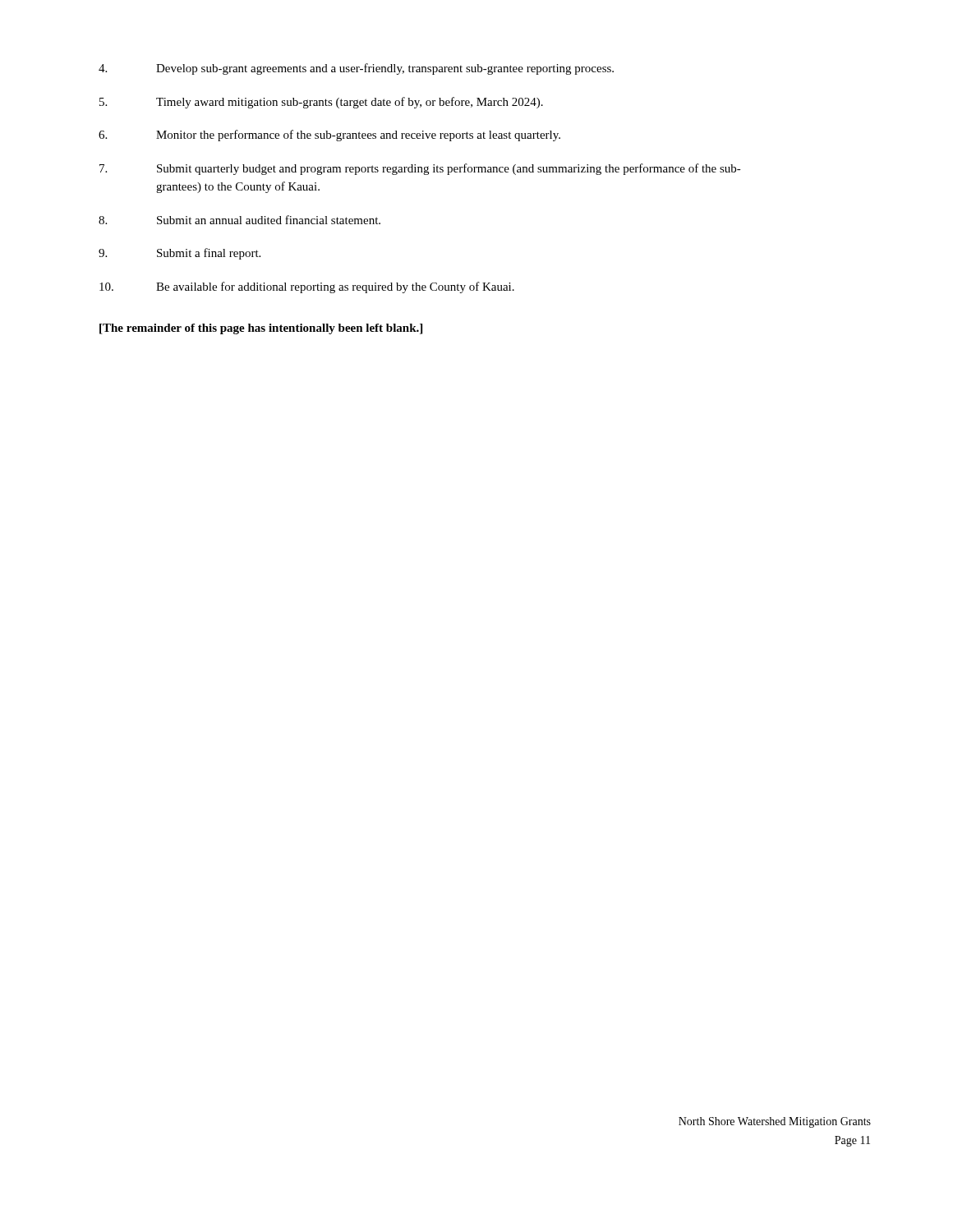Click on the list item that says "6. Monitor the performance of the"
Screen dimensions: 1232x953
[x=435, y=135]
